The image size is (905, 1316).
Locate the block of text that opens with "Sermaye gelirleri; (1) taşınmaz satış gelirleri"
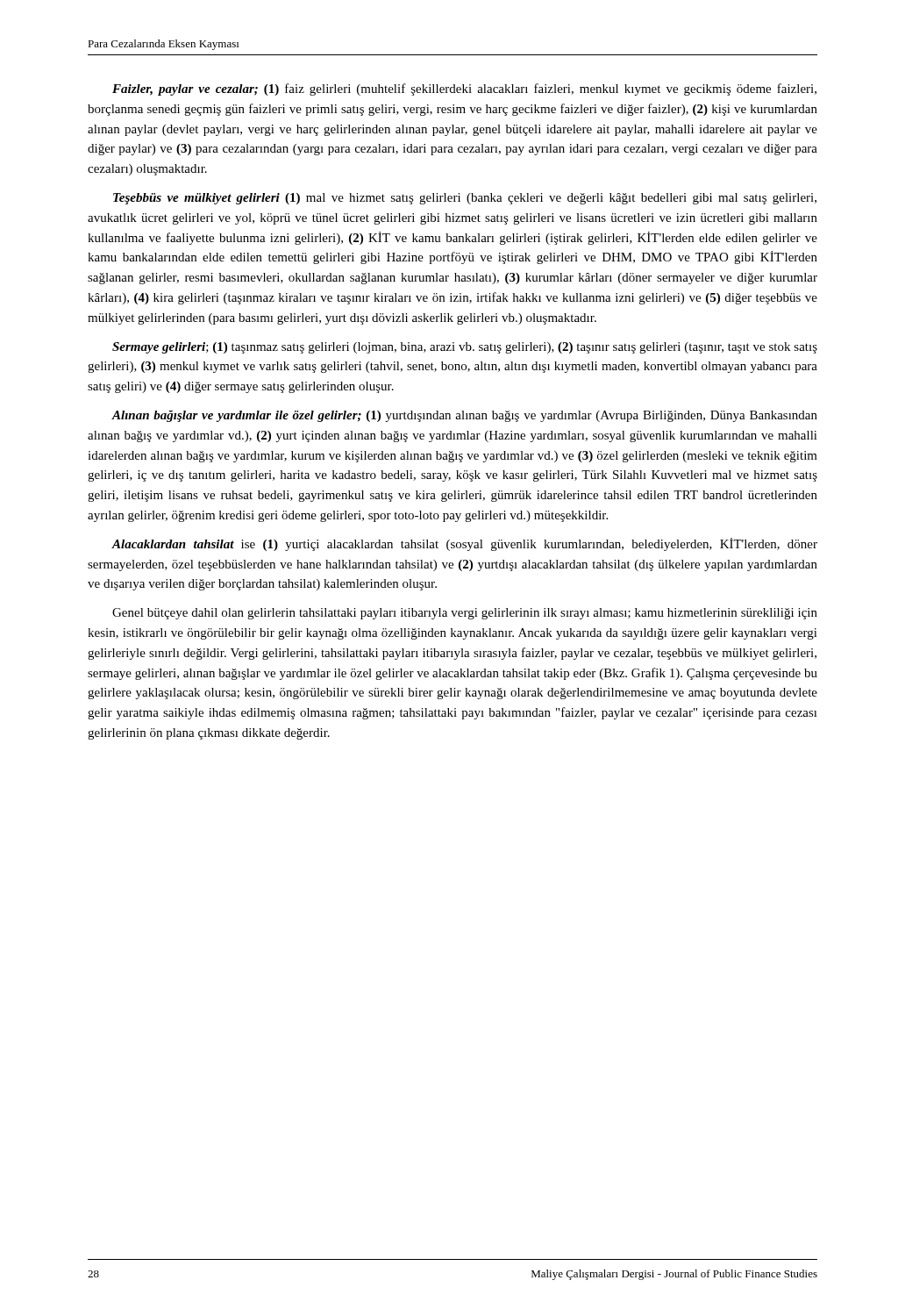452,367
